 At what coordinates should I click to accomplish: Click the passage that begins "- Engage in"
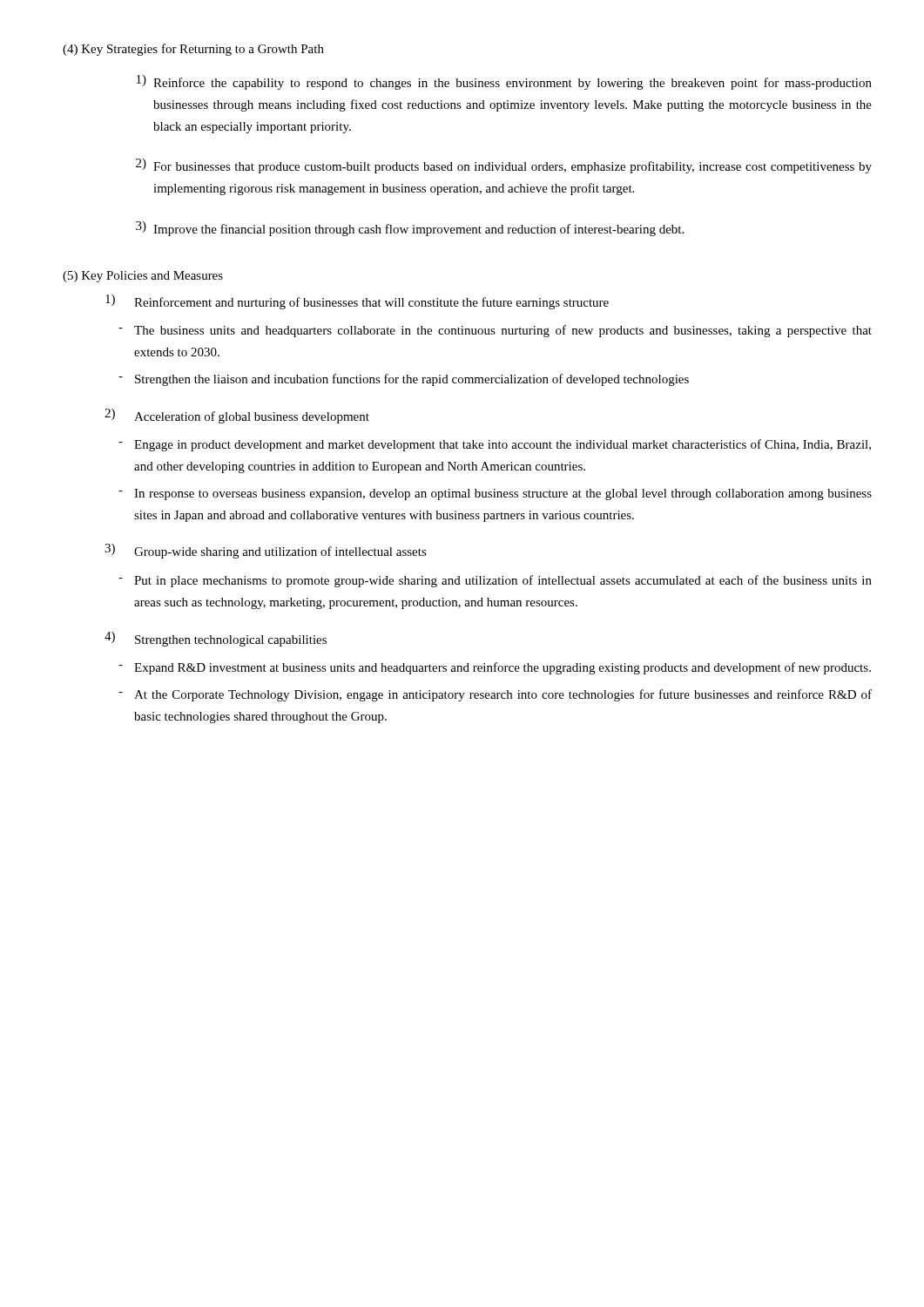click(495, 456)
